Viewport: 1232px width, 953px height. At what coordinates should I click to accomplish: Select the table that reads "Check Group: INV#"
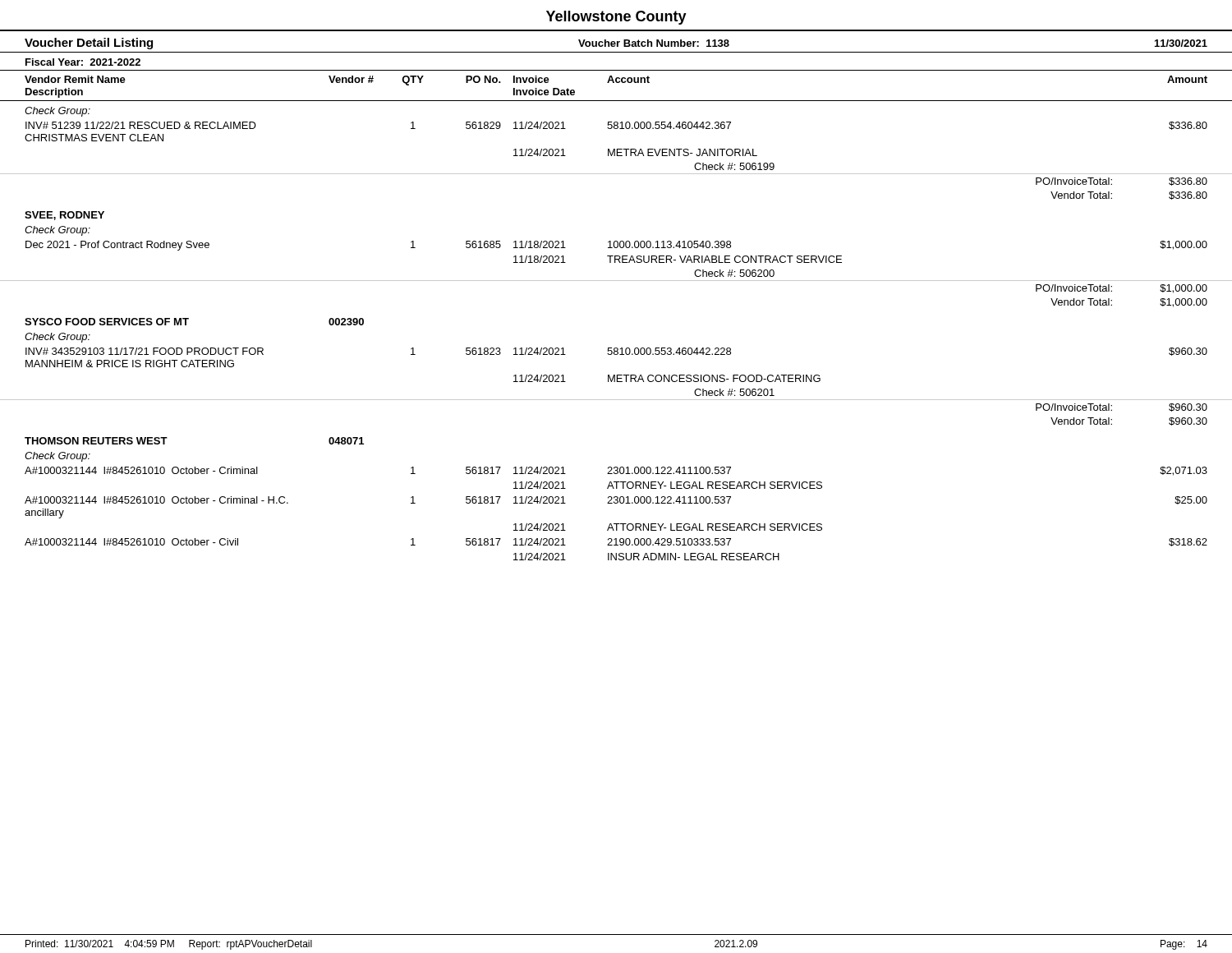616,332
